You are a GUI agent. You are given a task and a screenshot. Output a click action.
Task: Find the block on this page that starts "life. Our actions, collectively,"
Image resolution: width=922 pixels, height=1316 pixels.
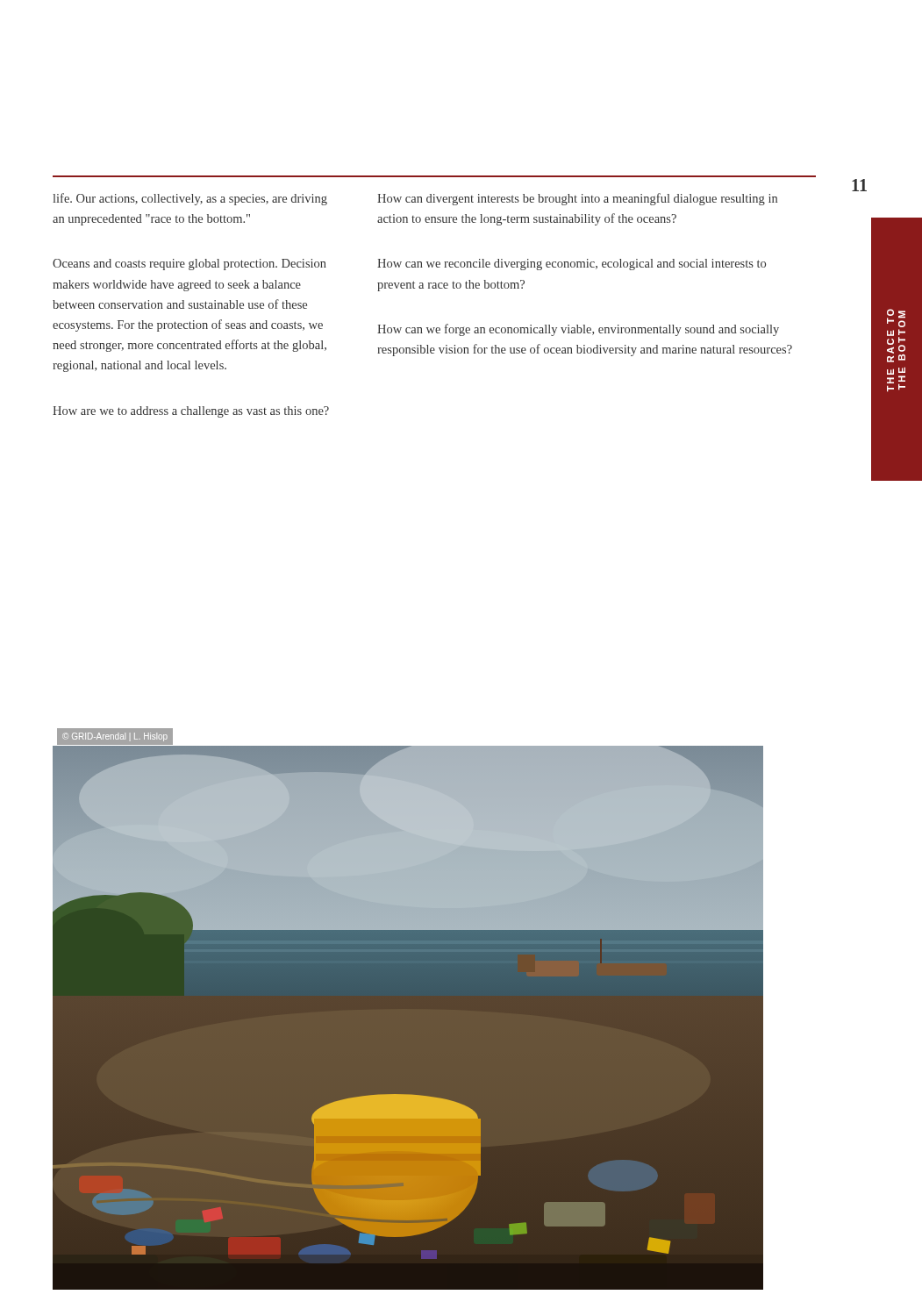(x=190, y=208)
